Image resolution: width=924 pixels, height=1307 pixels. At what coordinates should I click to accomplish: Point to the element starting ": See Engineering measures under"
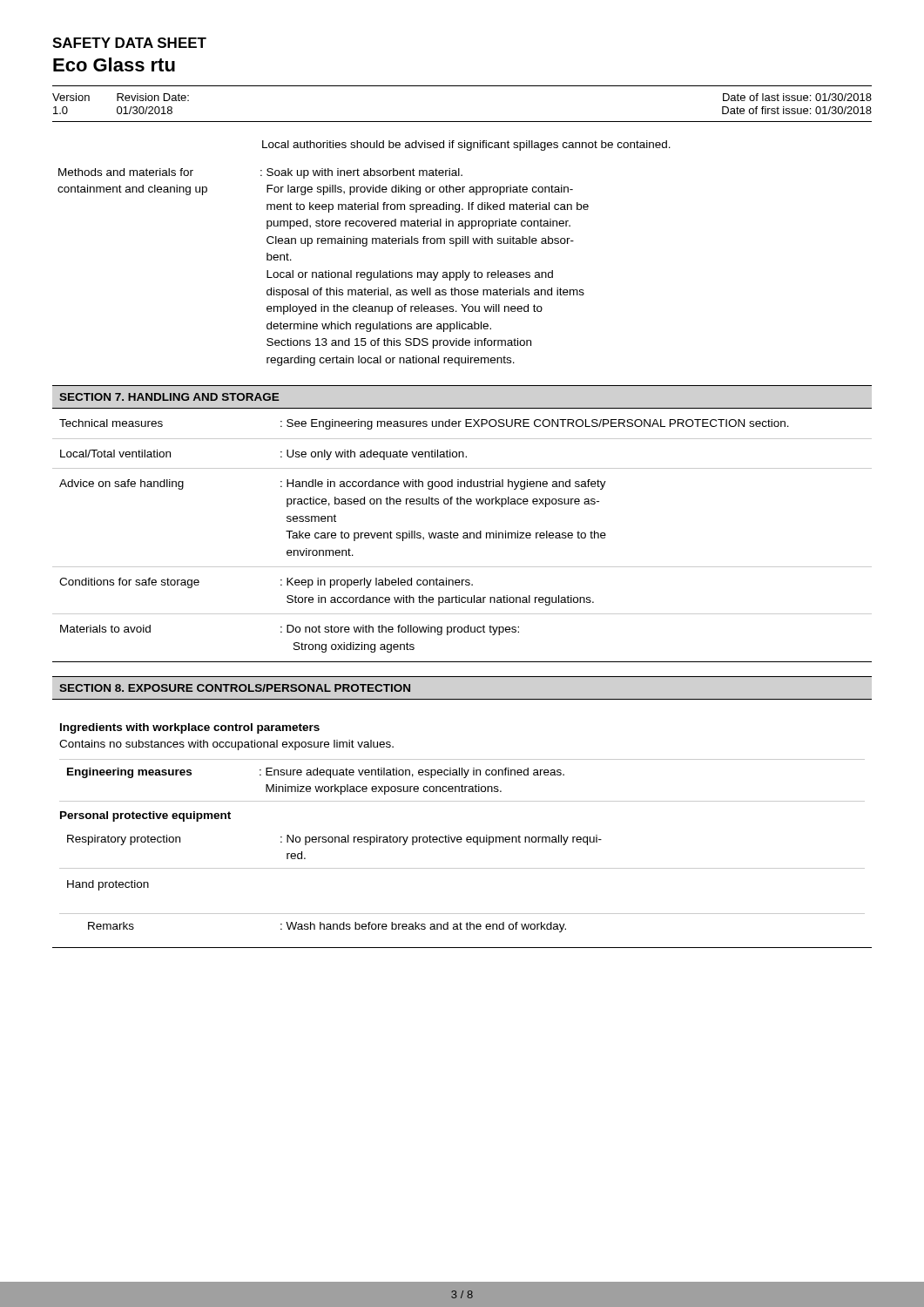coord(534,423)
